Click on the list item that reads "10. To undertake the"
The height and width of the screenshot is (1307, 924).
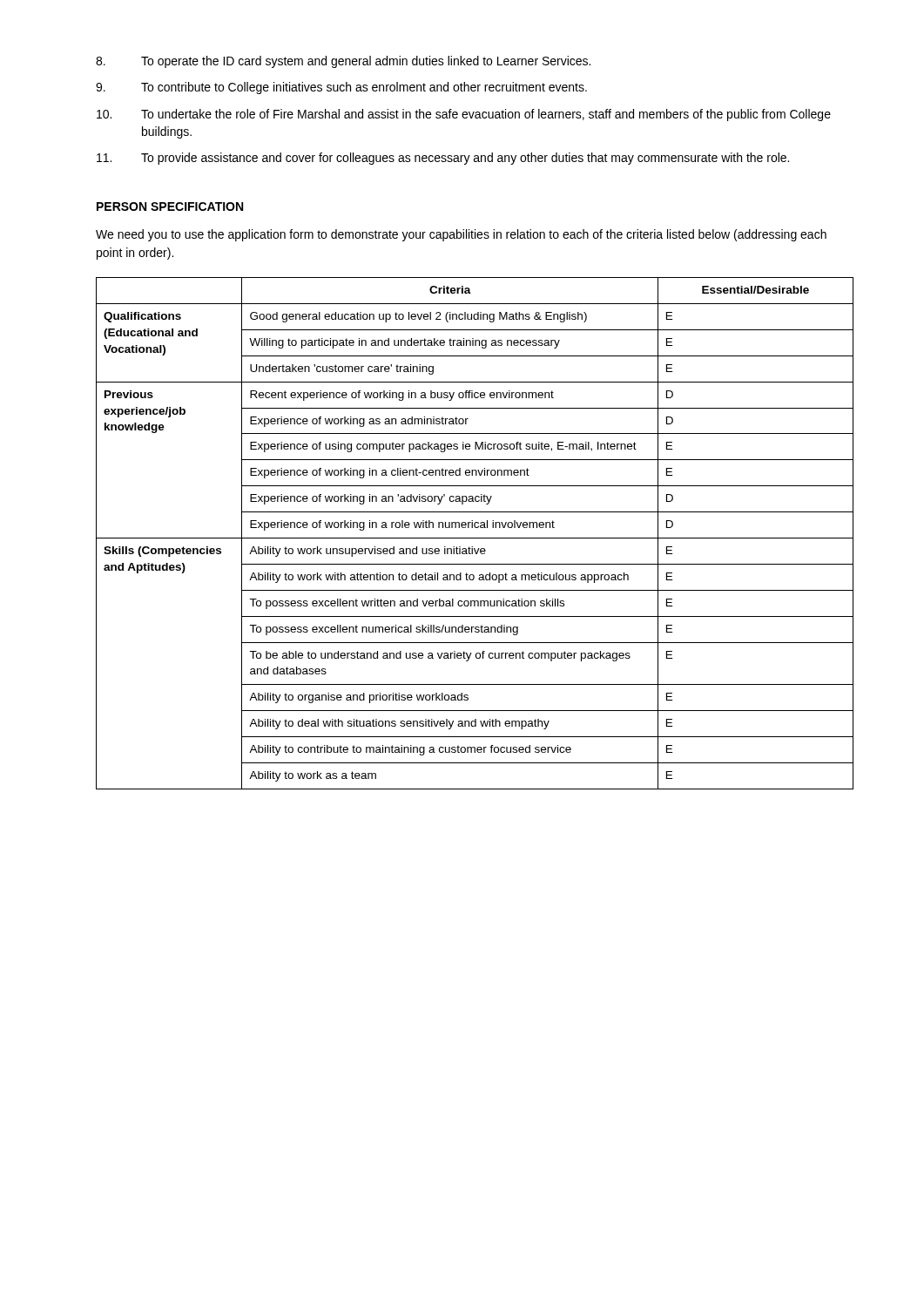pyautogui.click(x=475, y=123)
